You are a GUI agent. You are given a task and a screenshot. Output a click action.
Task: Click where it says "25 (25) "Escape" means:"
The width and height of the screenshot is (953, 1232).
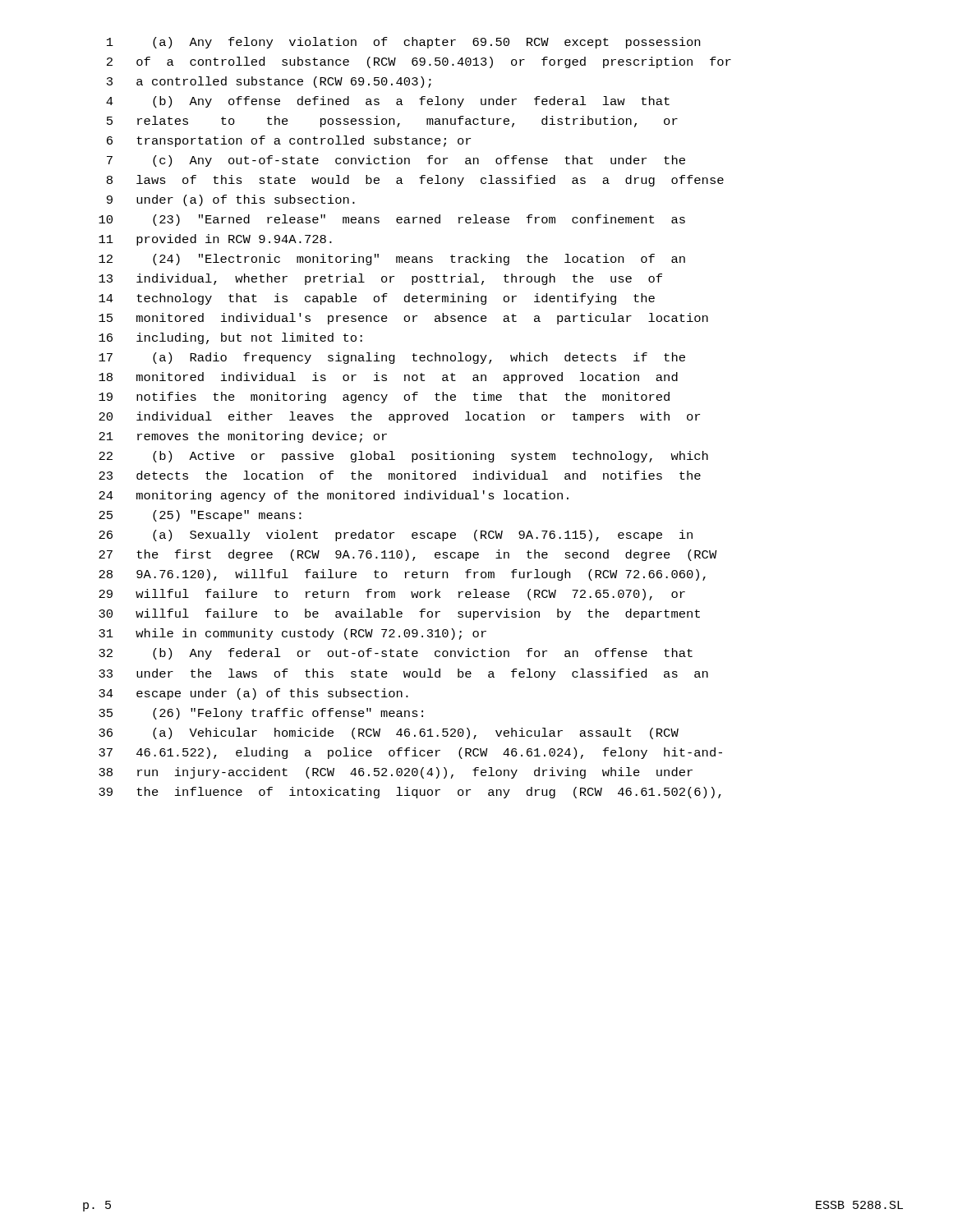(200, 516)
